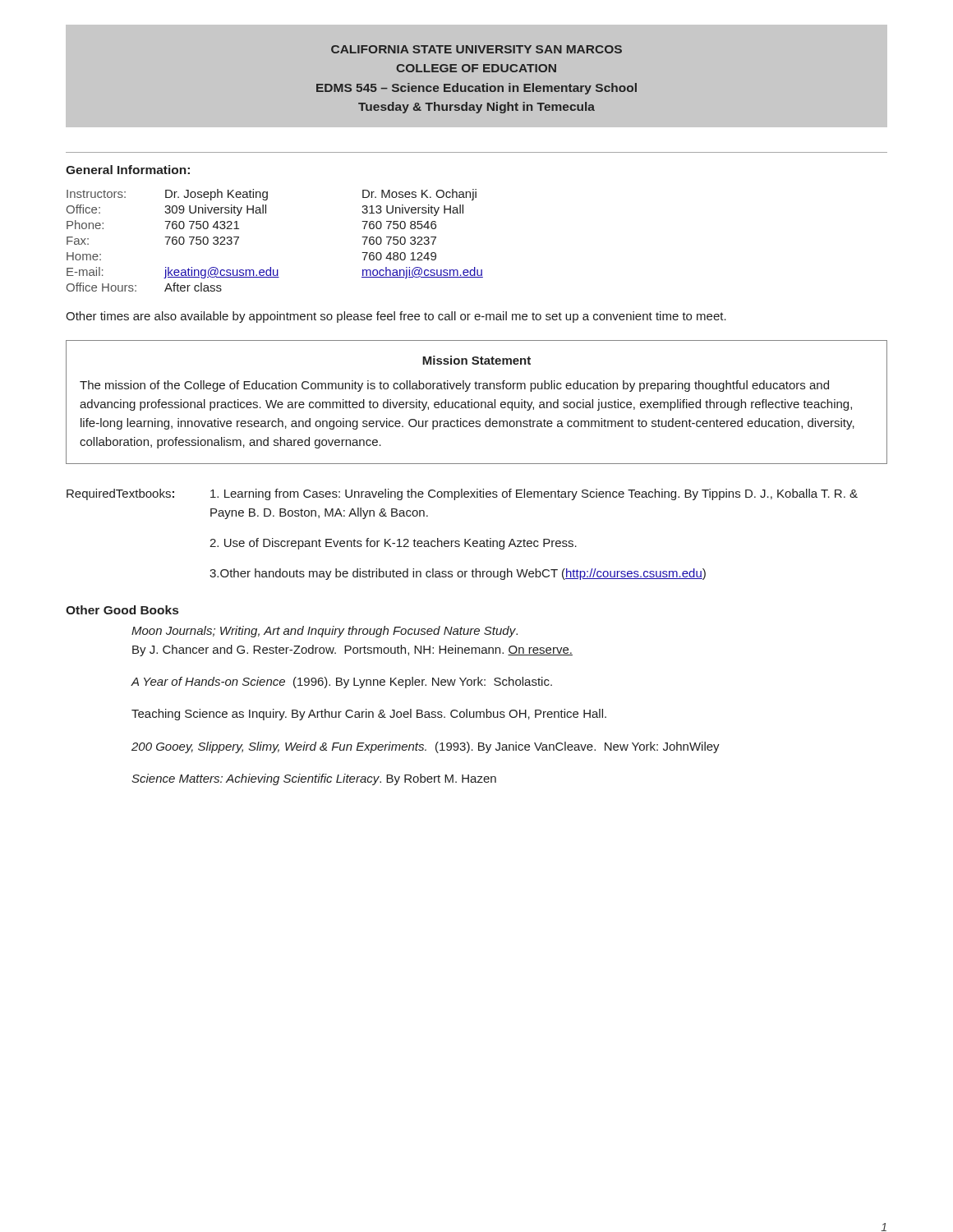953x1232 pixels.
Task: Select the title that says "CALIFORNIA STATE UNIVERSITY SAN MARCOS COLLEGE OF EDUCATION"
Action: [x=476, y=78]
